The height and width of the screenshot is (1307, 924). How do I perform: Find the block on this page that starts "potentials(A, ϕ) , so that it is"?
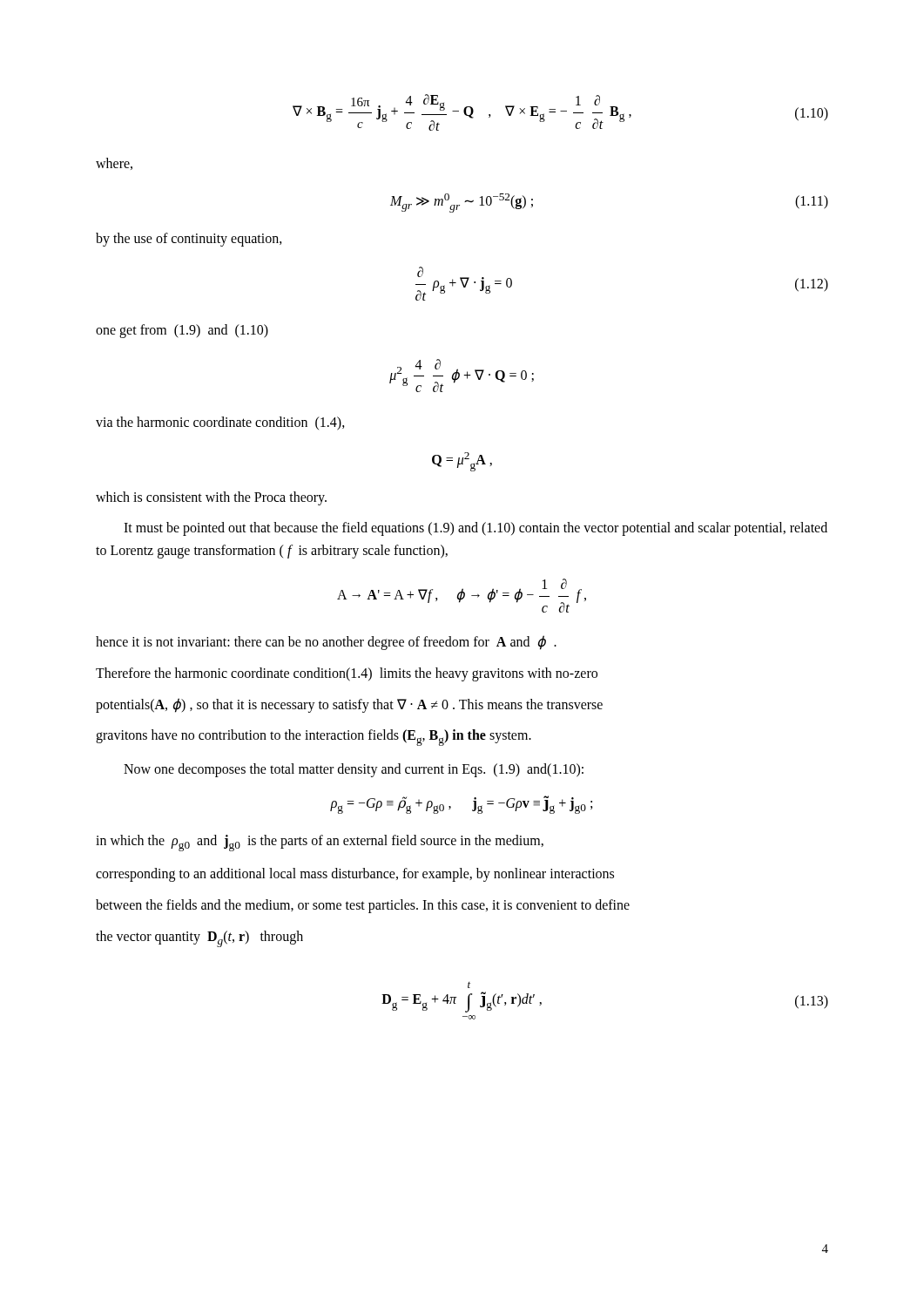click(349, 704)
